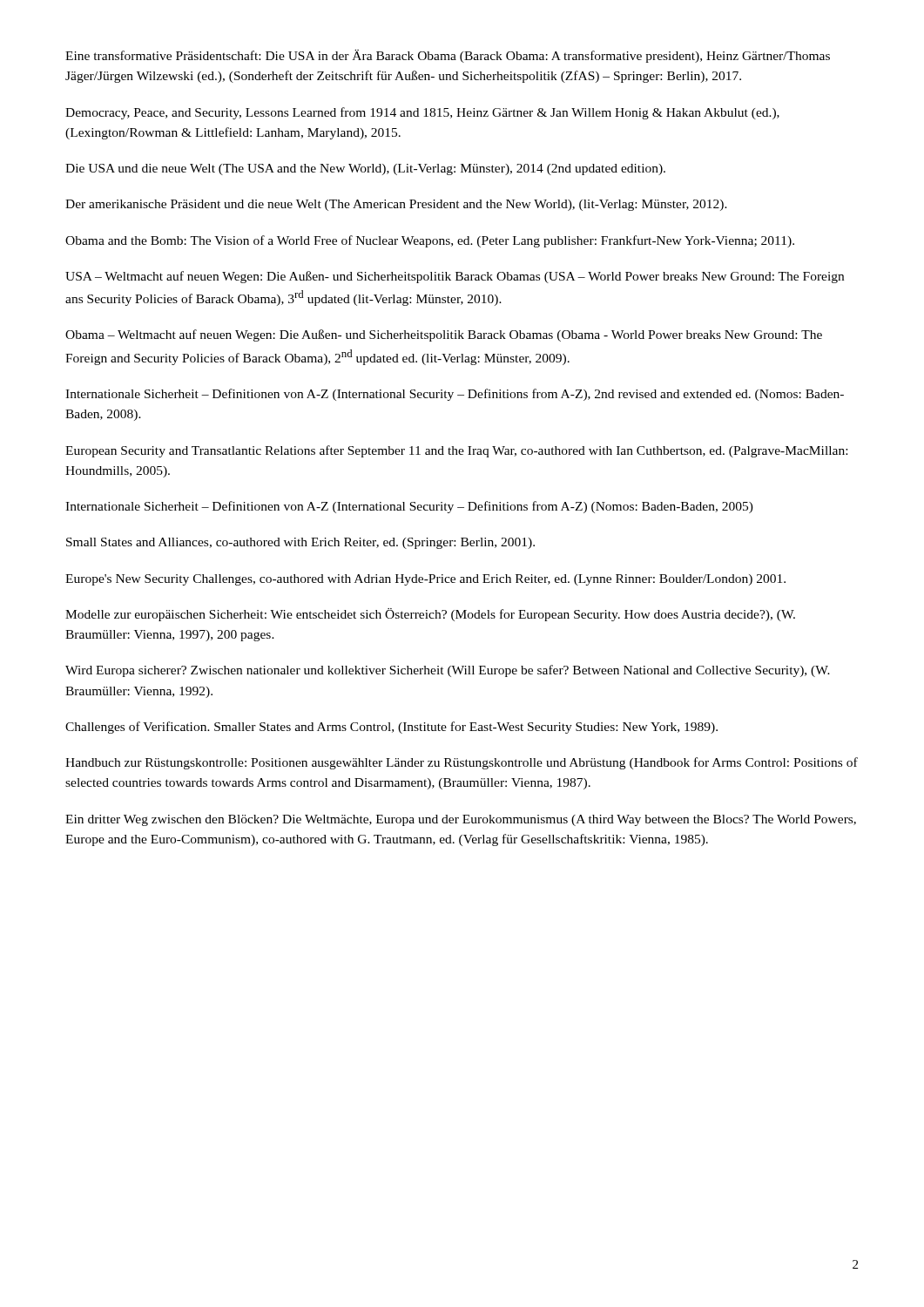This screenshot has width=924, height=1307.
Task: Click on the text block starting "Wird Europa sicherer? Zwischen nationaler und kollektiver"
Action: coord(448,680)
